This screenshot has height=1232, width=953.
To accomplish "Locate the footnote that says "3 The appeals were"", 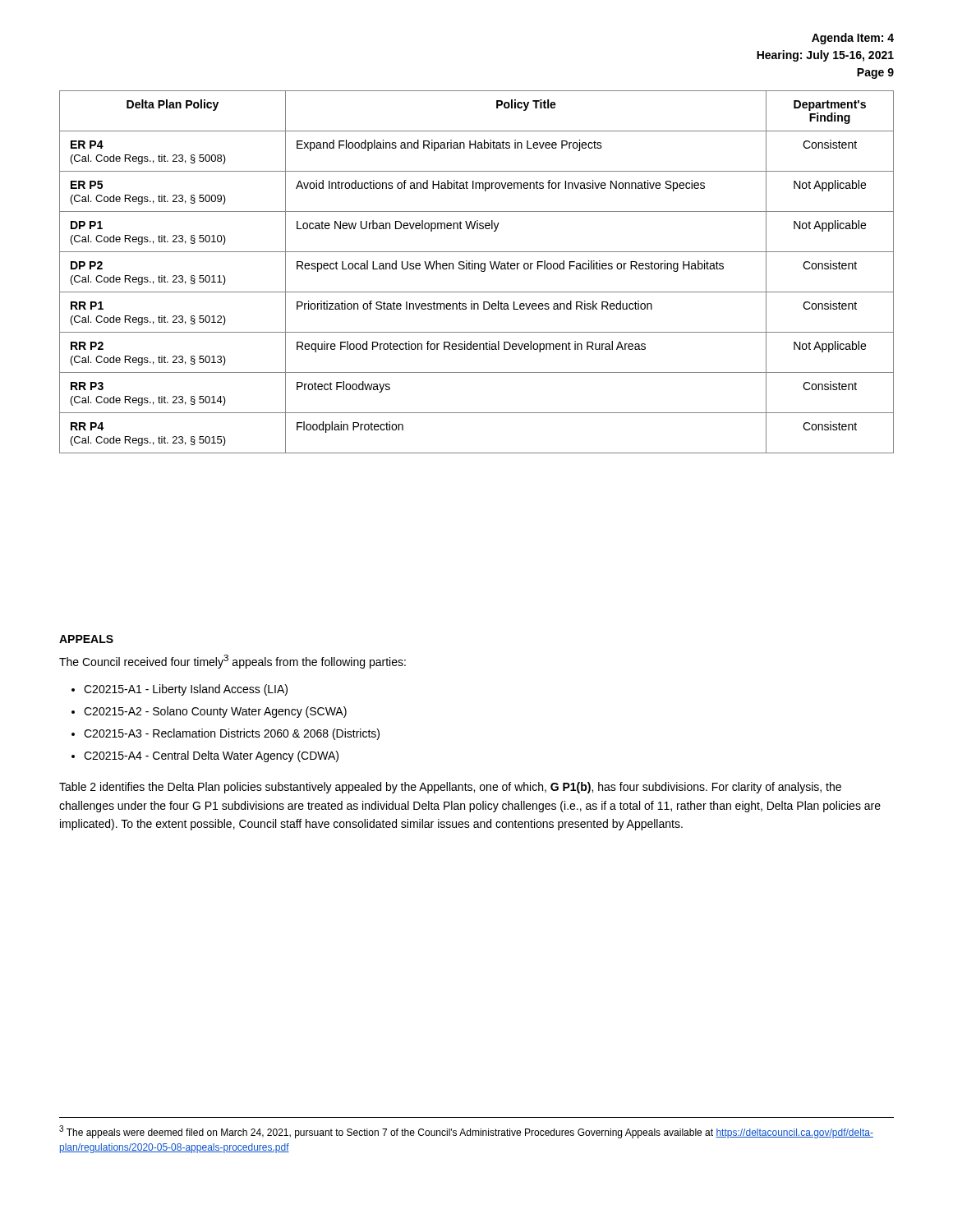I will (x=466, y=1139).
